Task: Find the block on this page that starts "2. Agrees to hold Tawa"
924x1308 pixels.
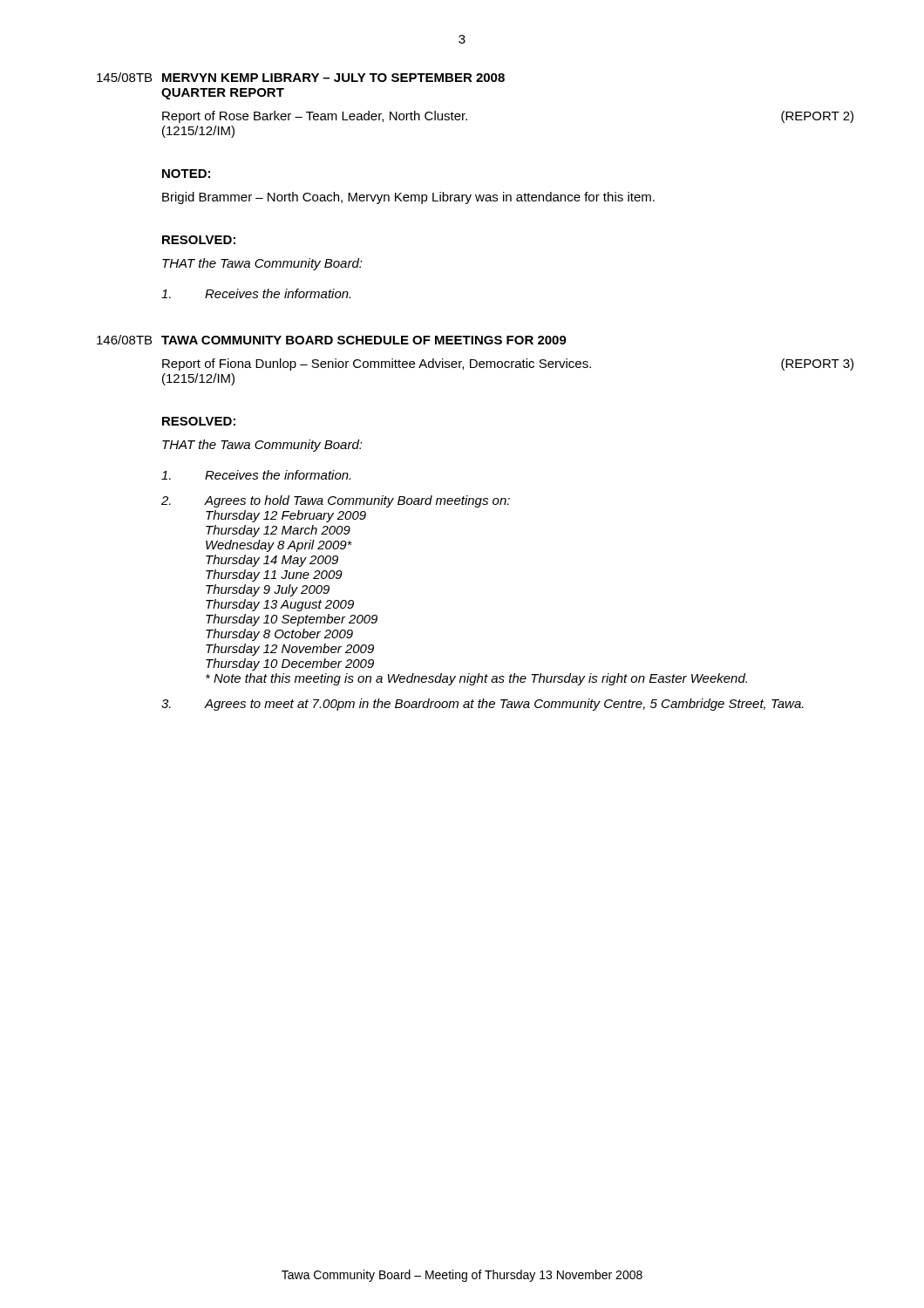Action: pyautogui.click(x=336, y=501)
